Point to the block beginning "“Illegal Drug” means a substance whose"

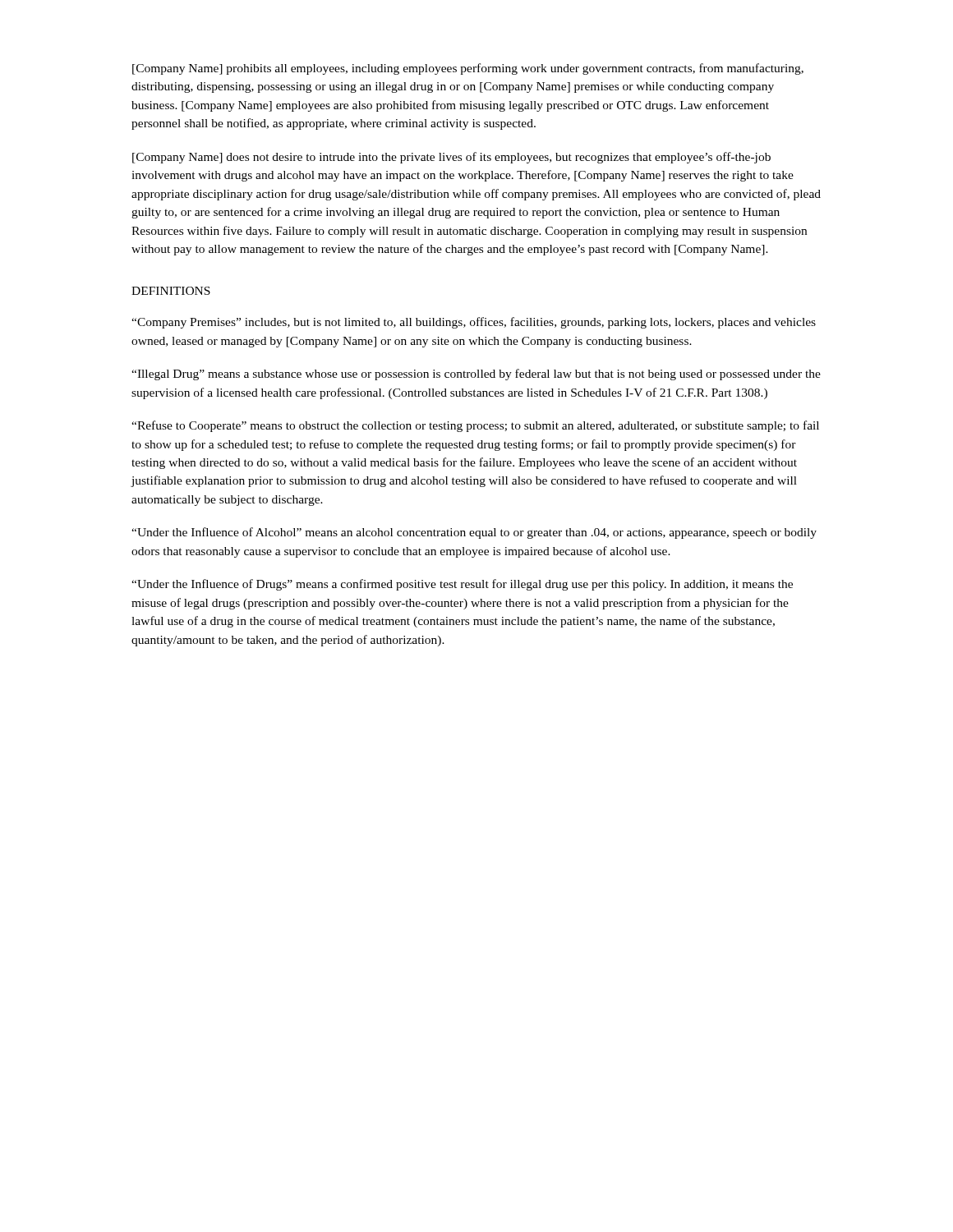[476, 383]
